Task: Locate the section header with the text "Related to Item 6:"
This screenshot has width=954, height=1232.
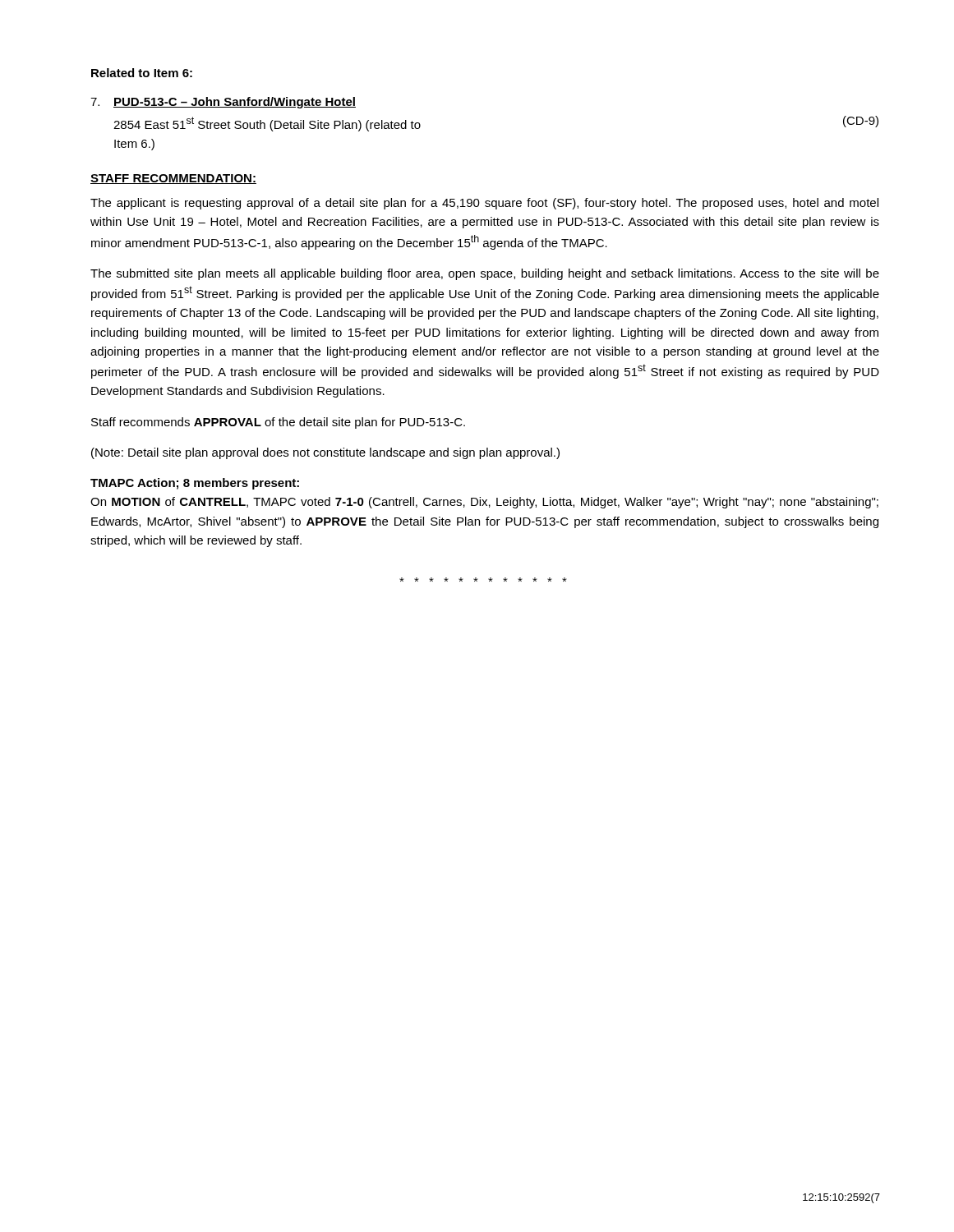Action: tap(142, 73)
